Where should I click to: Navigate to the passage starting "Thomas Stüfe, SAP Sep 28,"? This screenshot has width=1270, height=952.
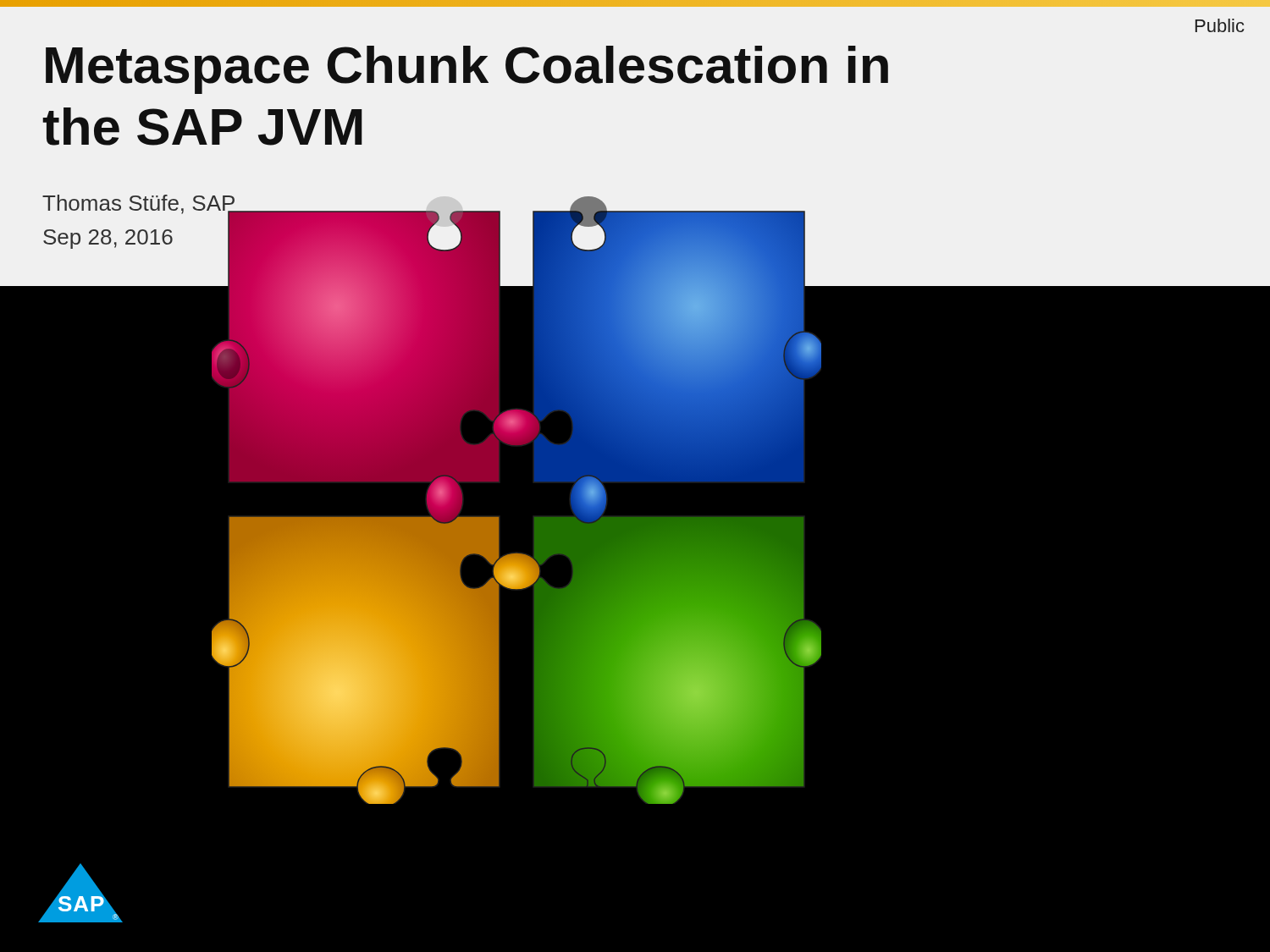point(139,220)
